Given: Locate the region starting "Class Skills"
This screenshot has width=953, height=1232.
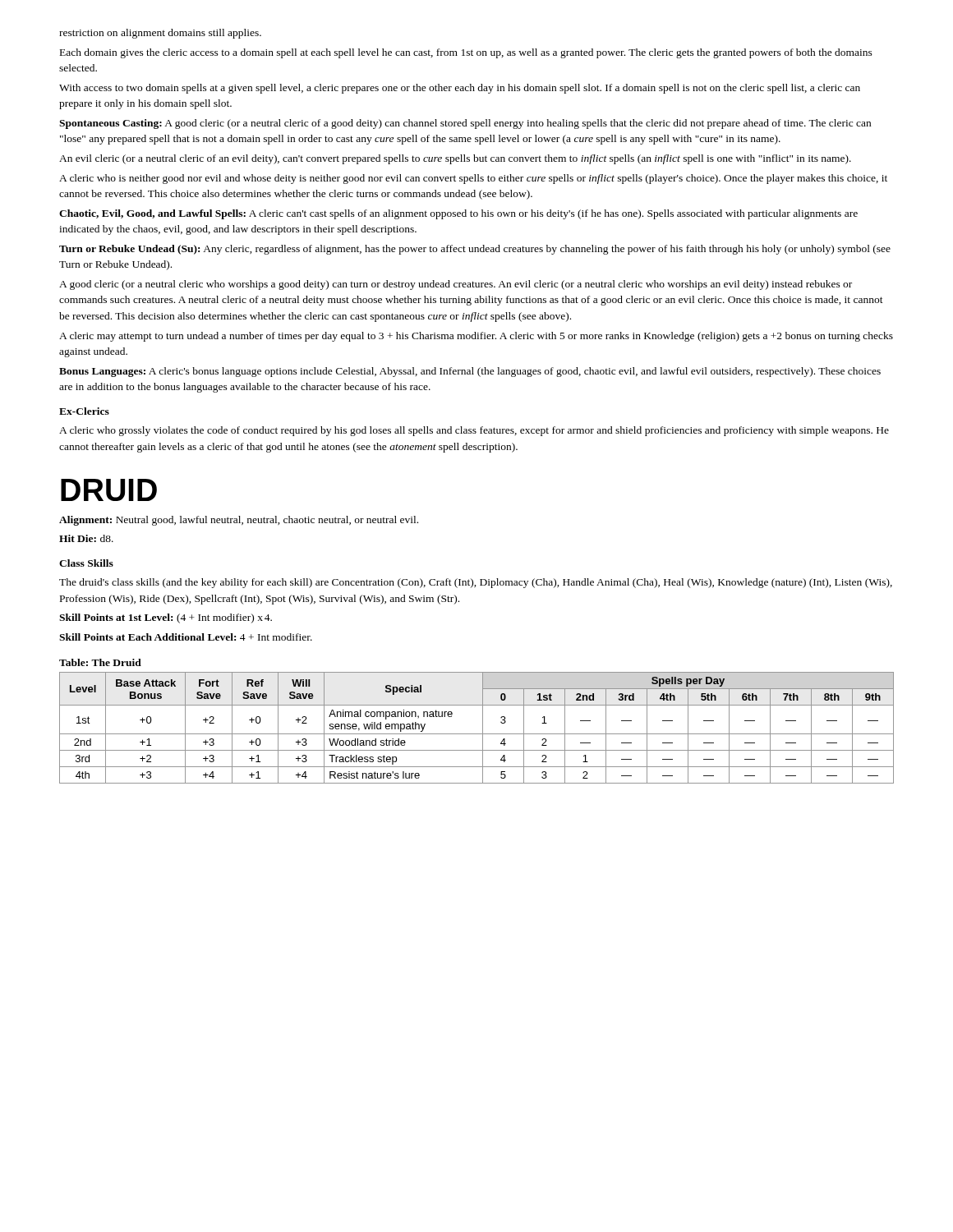Looking at the screenshot, I should point(86,563).
